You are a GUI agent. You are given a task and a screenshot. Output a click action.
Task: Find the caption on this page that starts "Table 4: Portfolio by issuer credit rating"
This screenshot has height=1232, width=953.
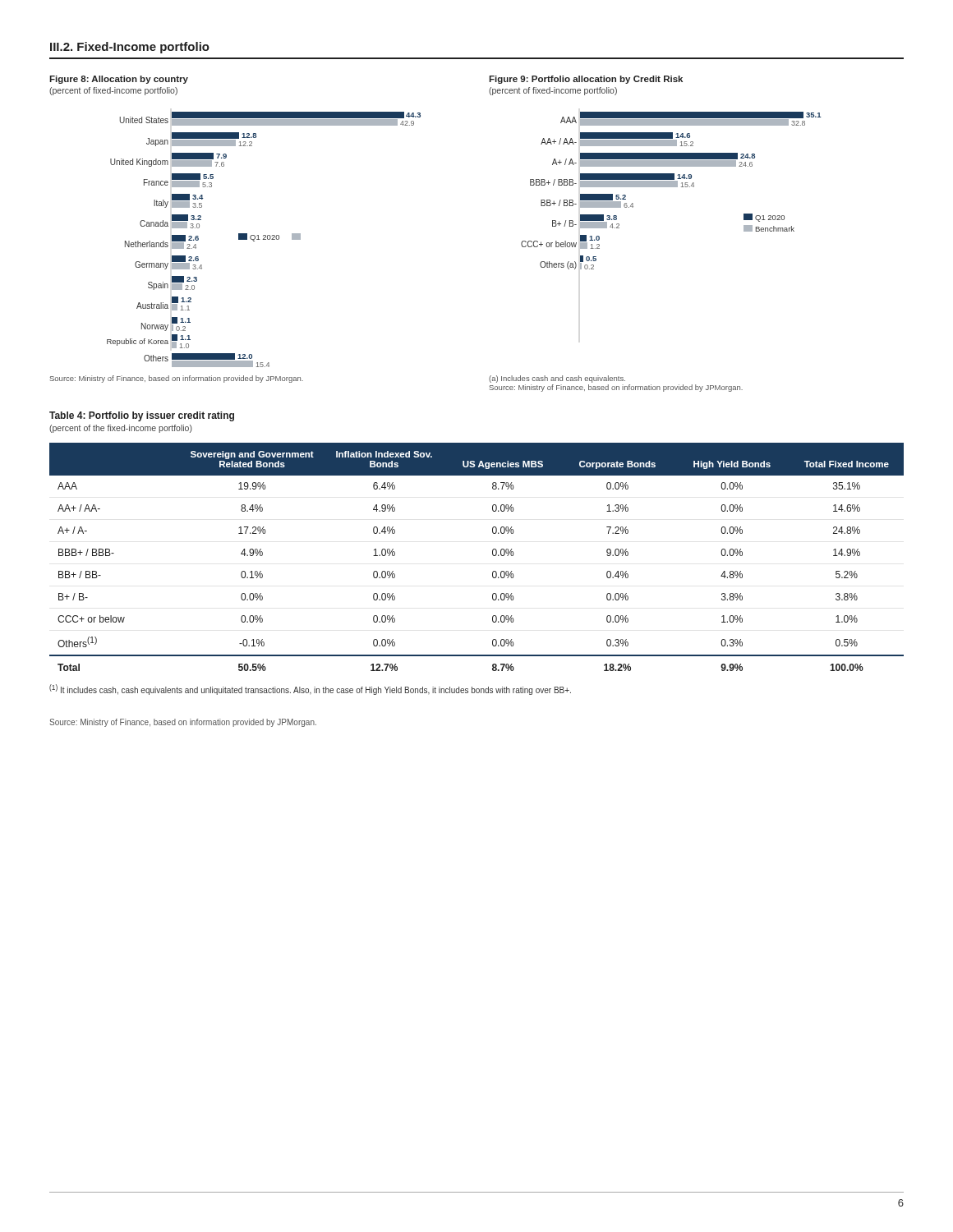pos(142,421)
